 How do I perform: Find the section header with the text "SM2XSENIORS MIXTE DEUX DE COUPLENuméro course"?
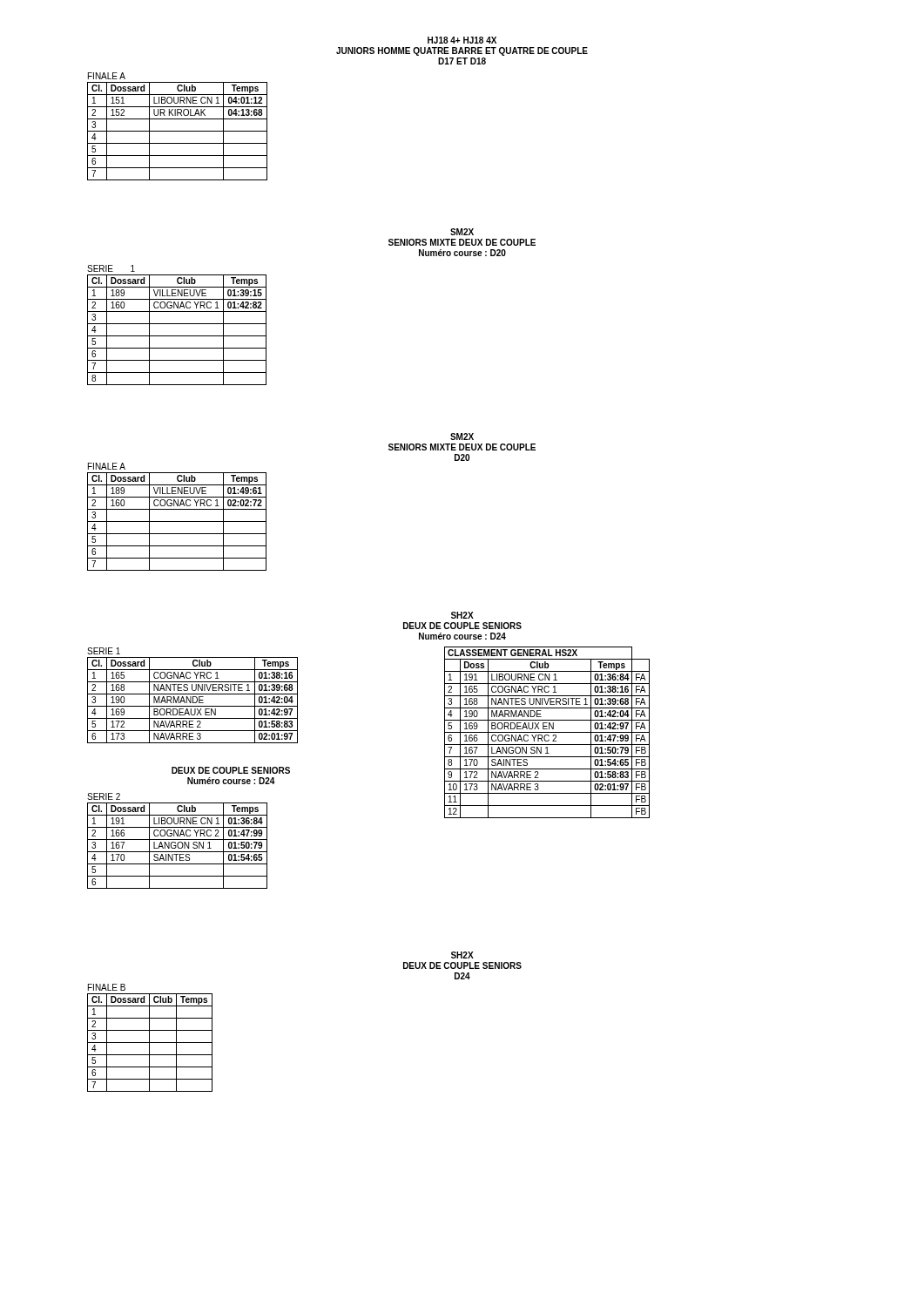(462, 243)
